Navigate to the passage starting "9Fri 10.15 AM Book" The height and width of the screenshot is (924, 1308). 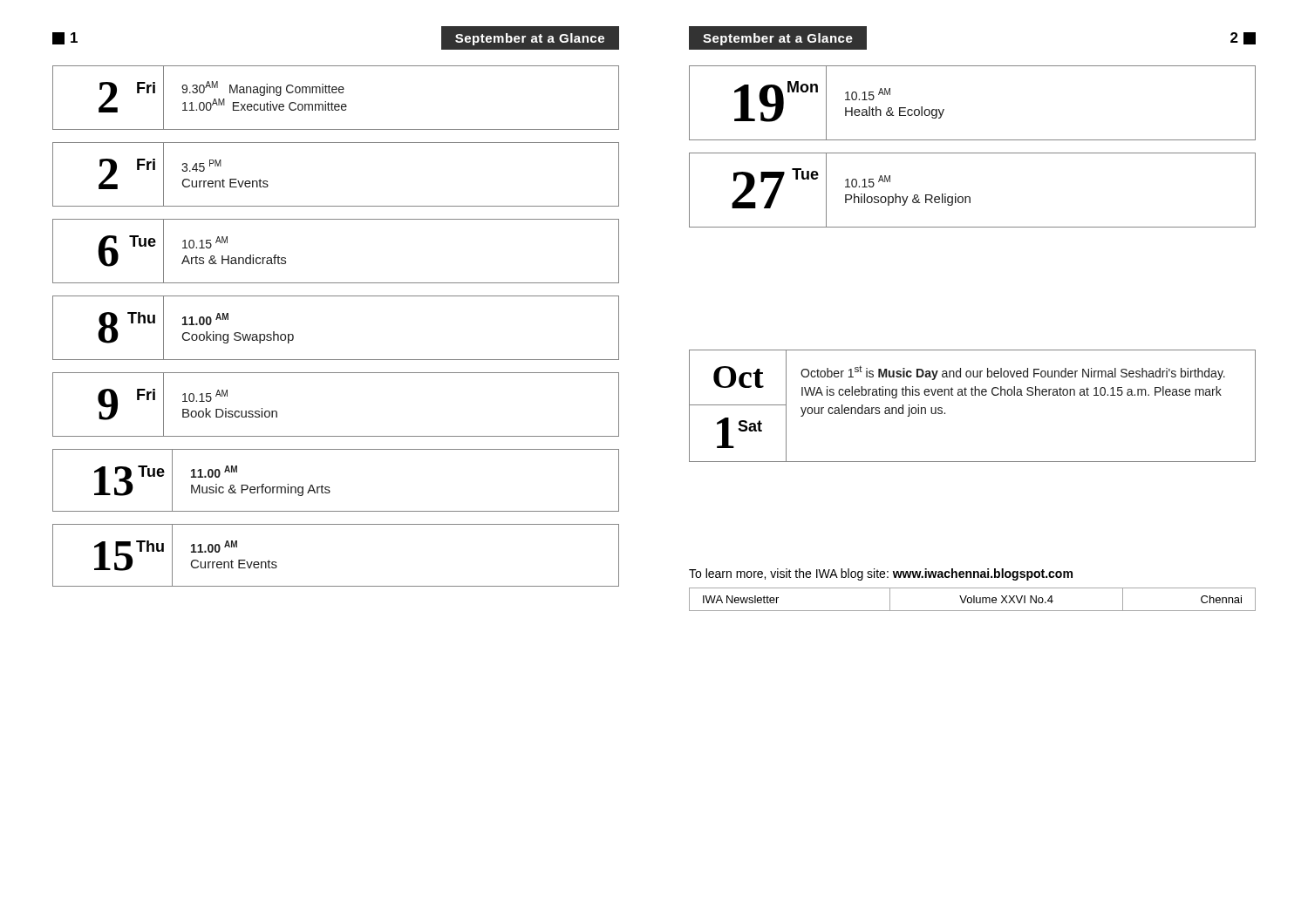click(x=336, y=404)
